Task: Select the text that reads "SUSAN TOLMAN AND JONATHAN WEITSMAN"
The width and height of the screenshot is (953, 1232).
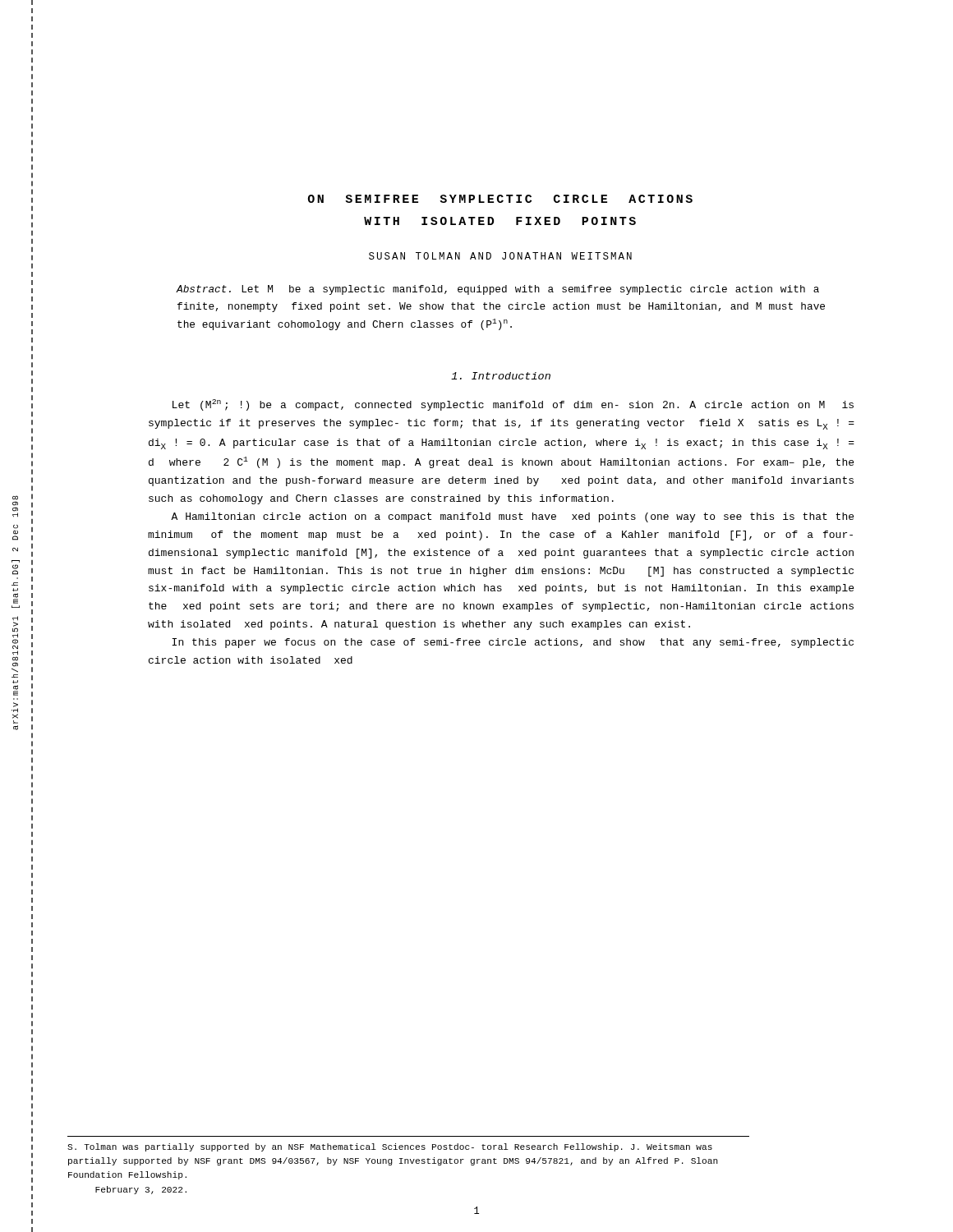Action: click(x=501, y=257)
